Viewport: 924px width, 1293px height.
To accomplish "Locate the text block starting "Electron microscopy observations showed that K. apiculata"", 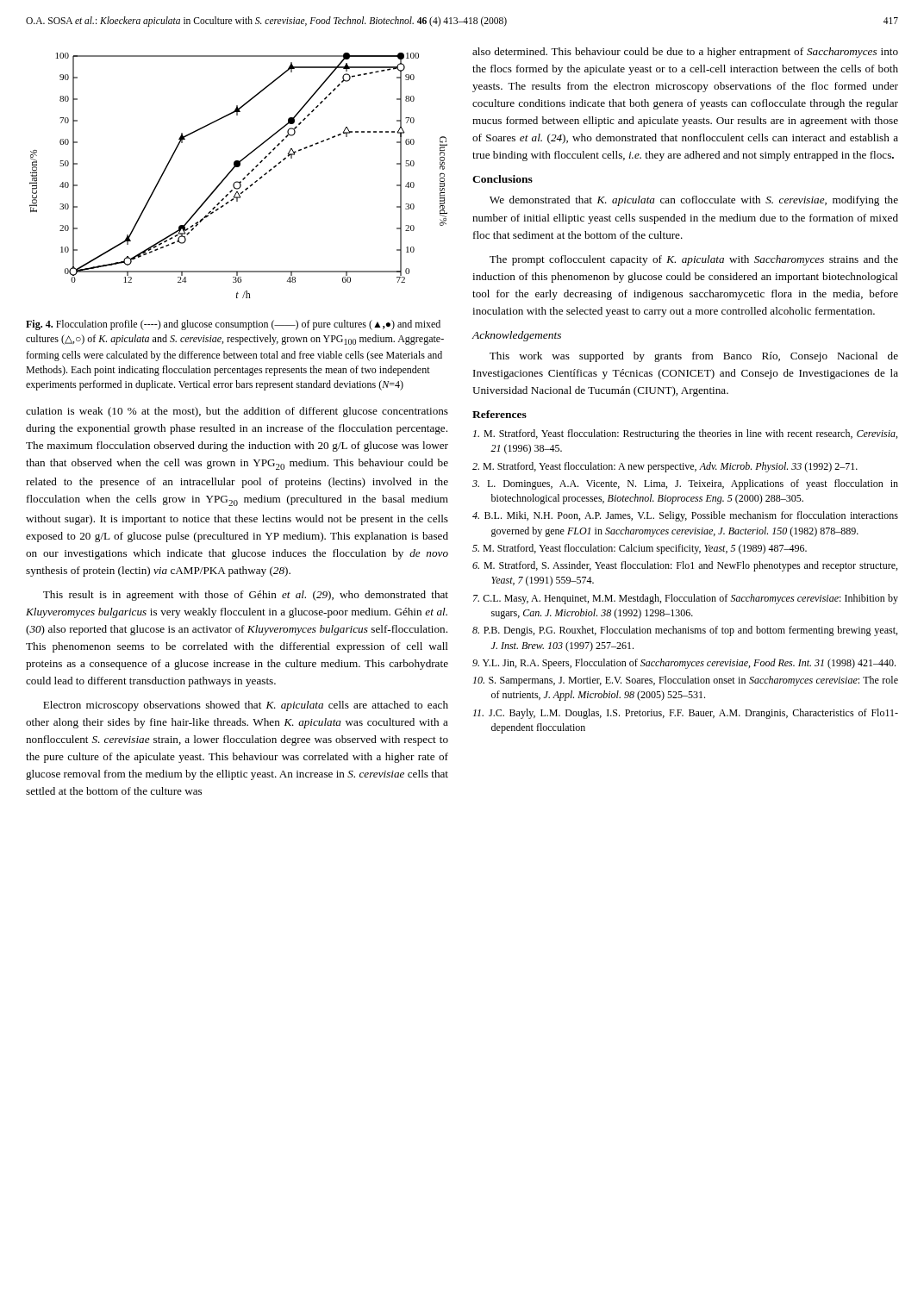I will [x=237, y=749].
